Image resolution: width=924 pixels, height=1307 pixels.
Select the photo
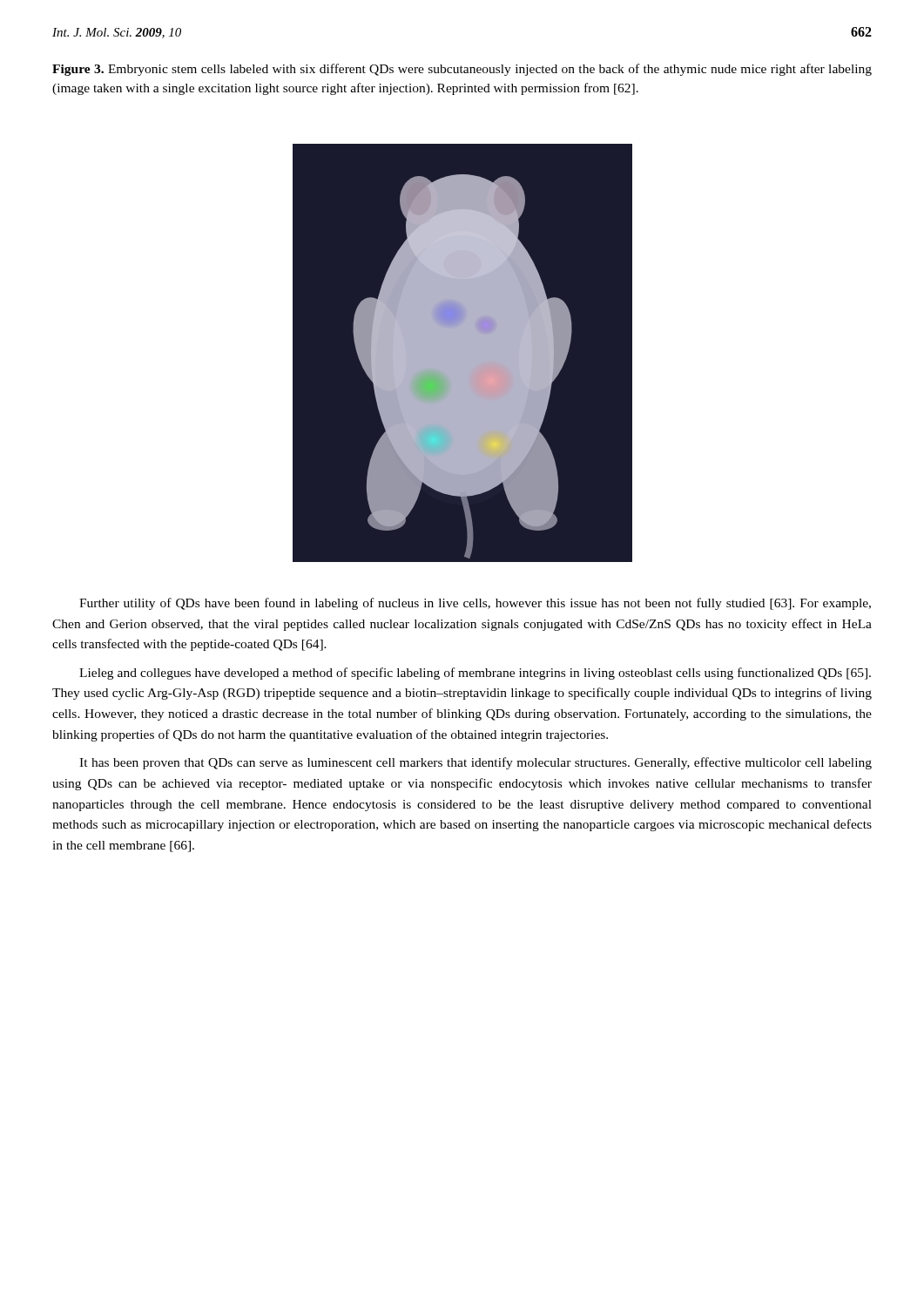(x=462, y=353)
